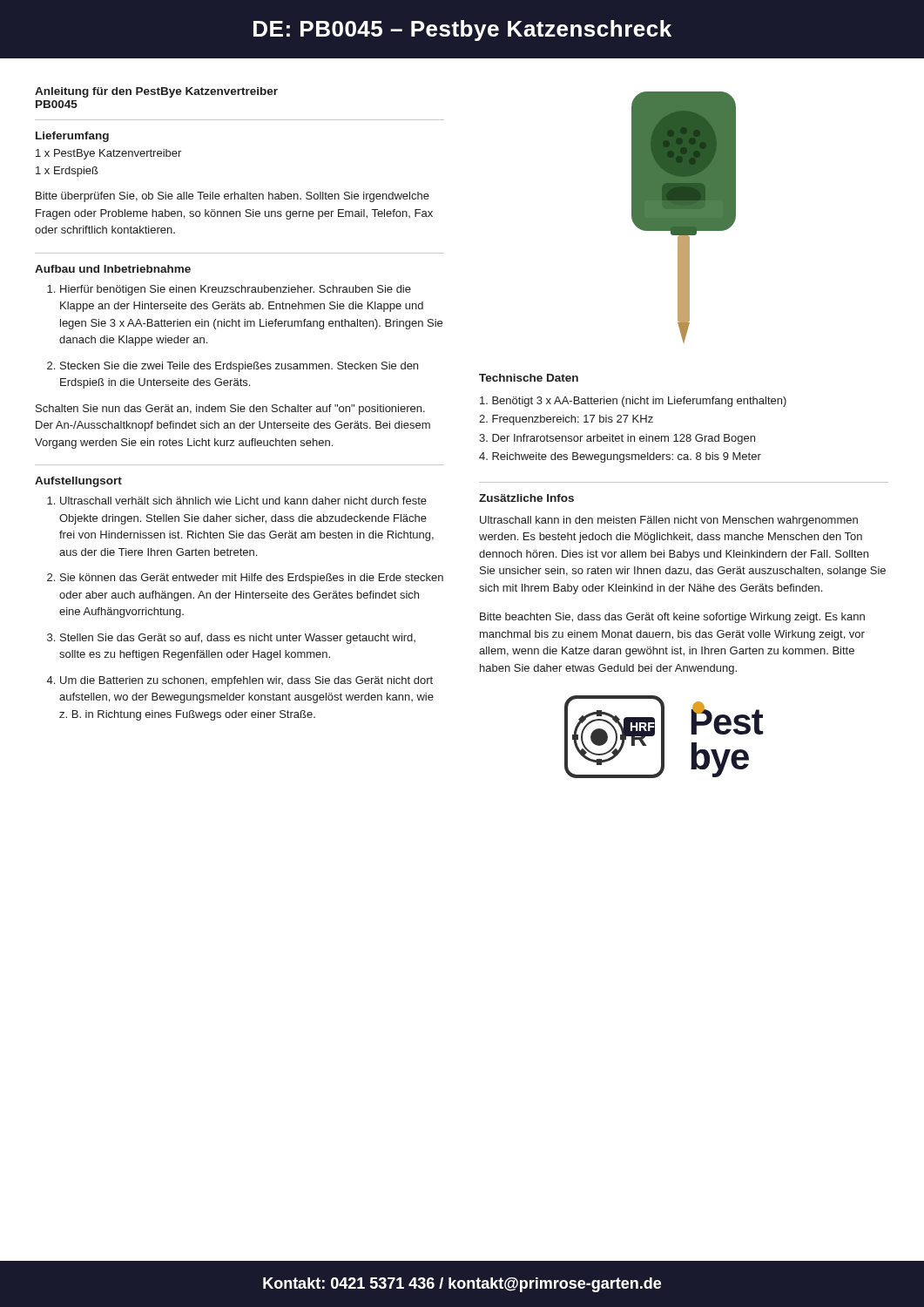Select the passage starting "Ultraschall verhält sich ähnlich wie Licht und"
This screenshot has width=924, height=1307.
coord(247,526)
